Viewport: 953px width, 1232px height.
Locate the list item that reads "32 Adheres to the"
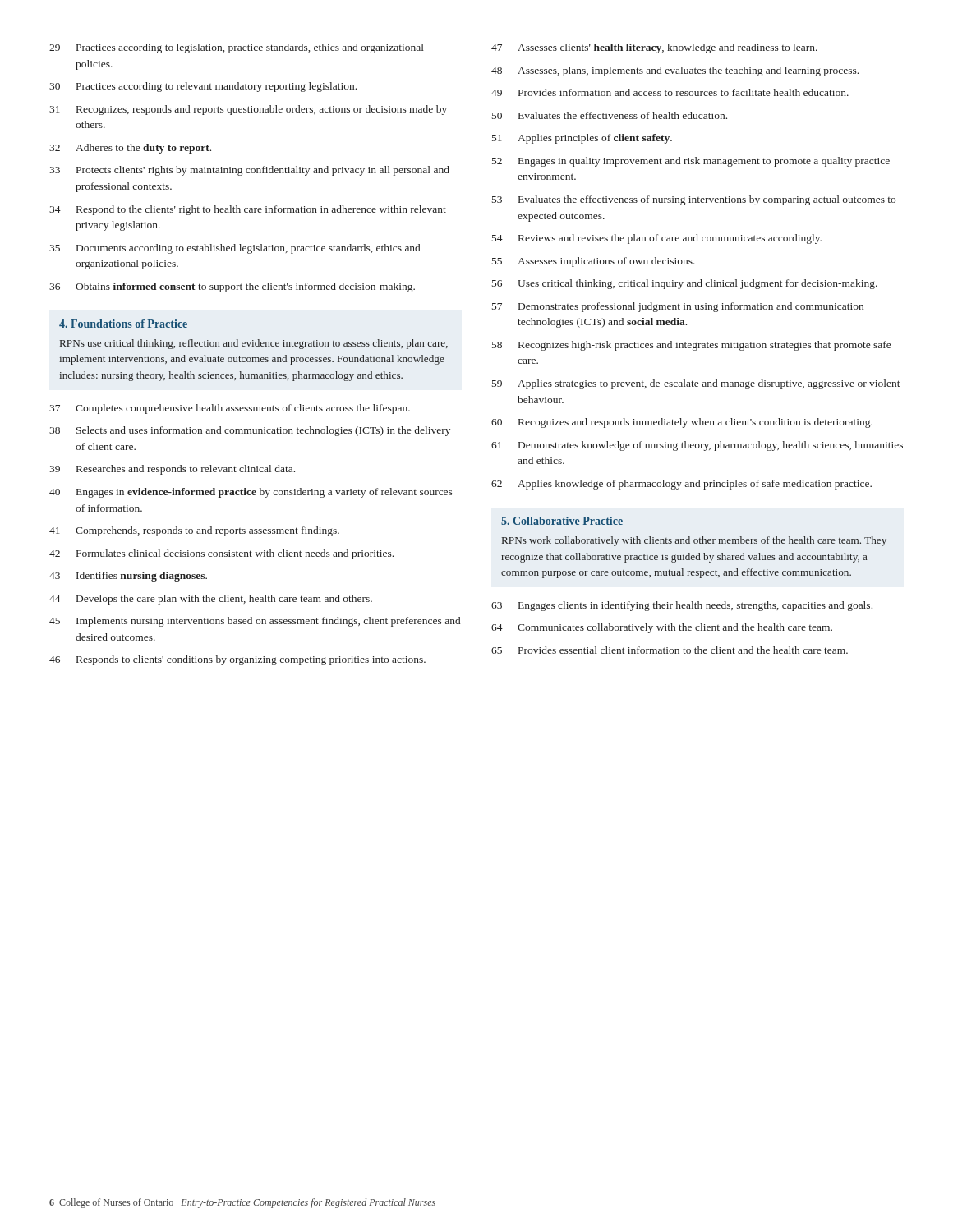click(130, 149)
